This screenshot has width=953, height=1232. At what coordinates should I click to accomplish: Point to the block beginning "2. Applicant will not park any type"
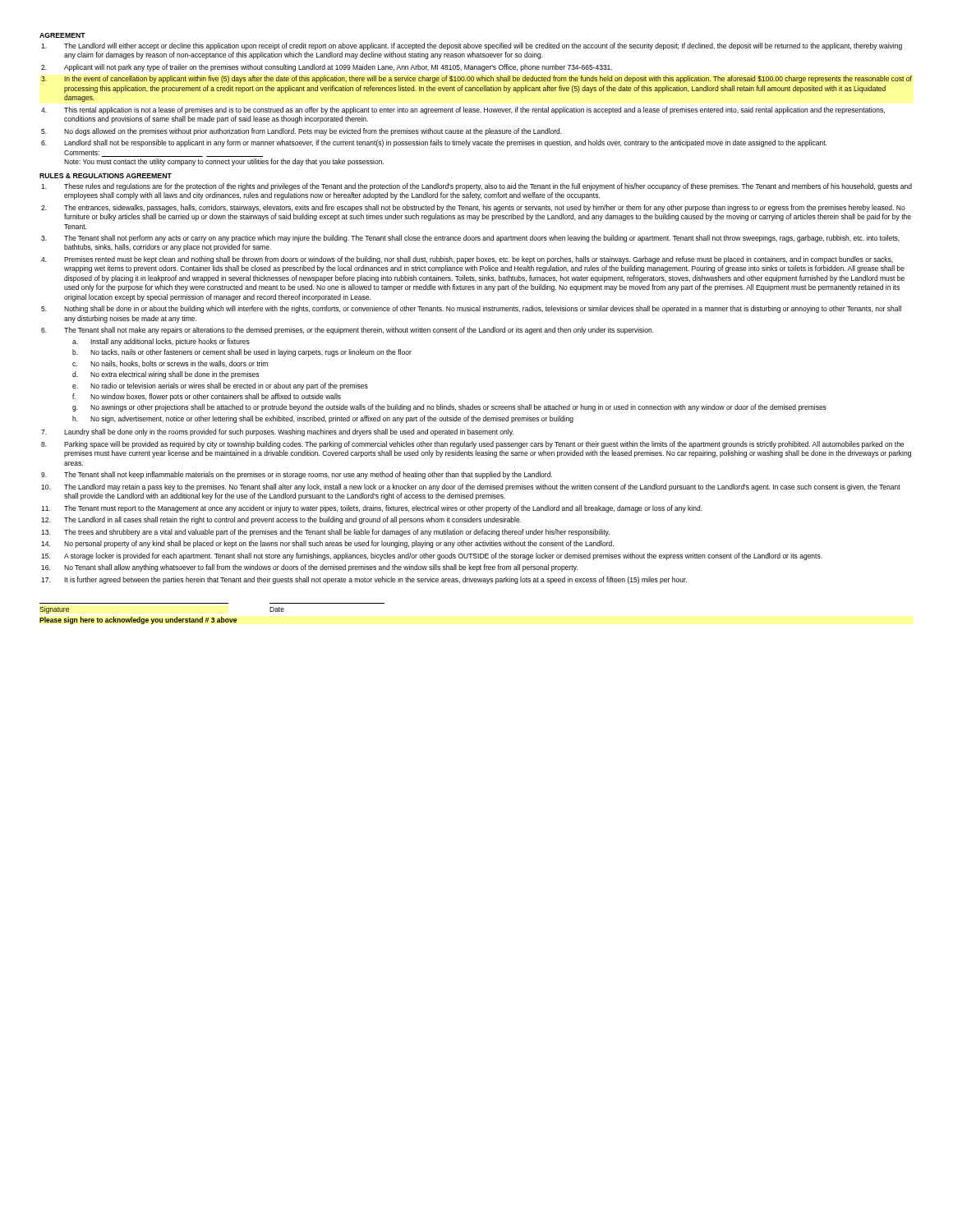[476, 68]
